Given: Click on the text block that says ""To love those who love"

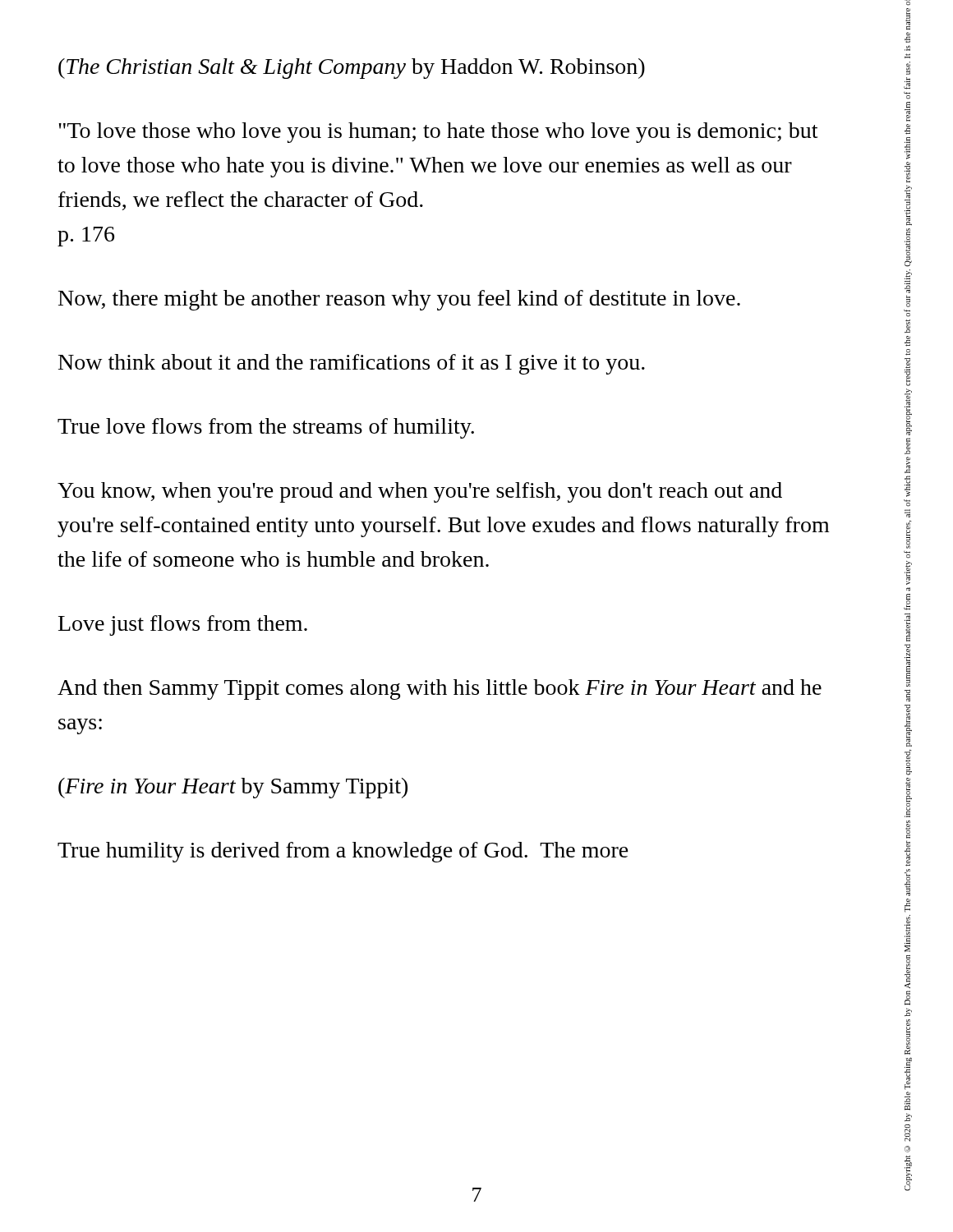Looking at the screenshot, I should tap(438, 182).
